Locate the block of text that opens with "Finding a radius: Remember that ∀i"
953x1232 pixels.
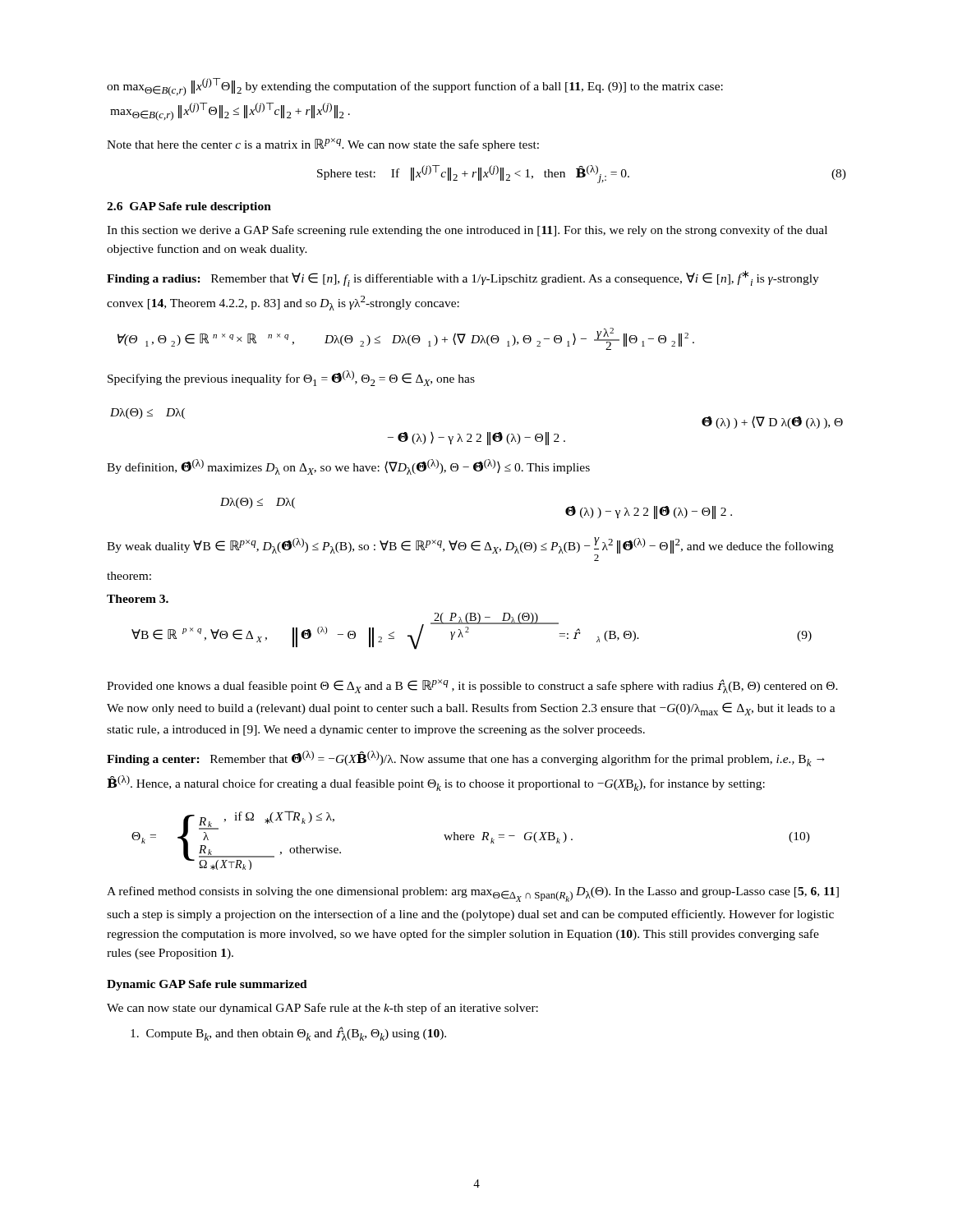[x=463, y=291]
